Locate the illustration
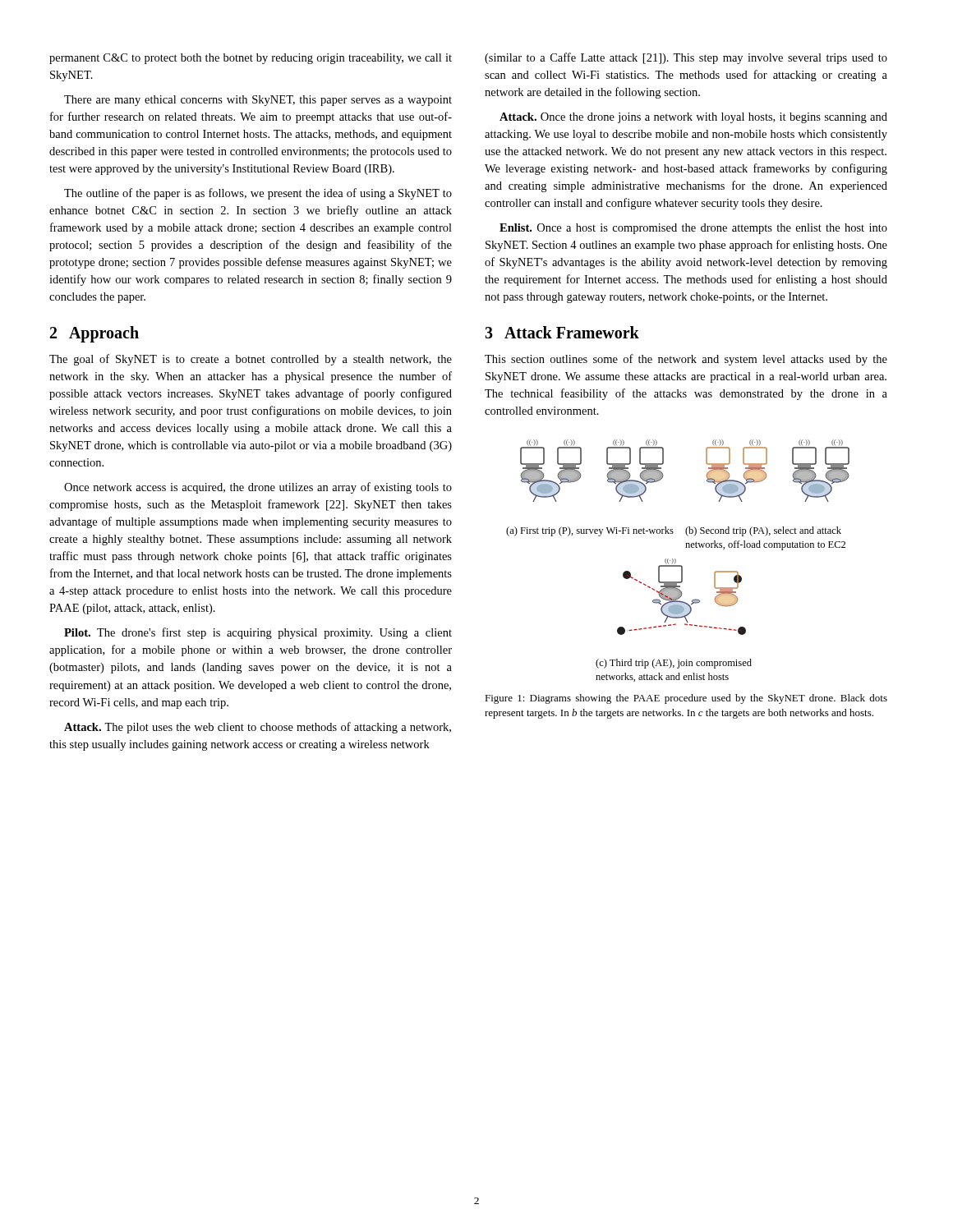This screenshot has width=953, height=1232. [686, 578]
